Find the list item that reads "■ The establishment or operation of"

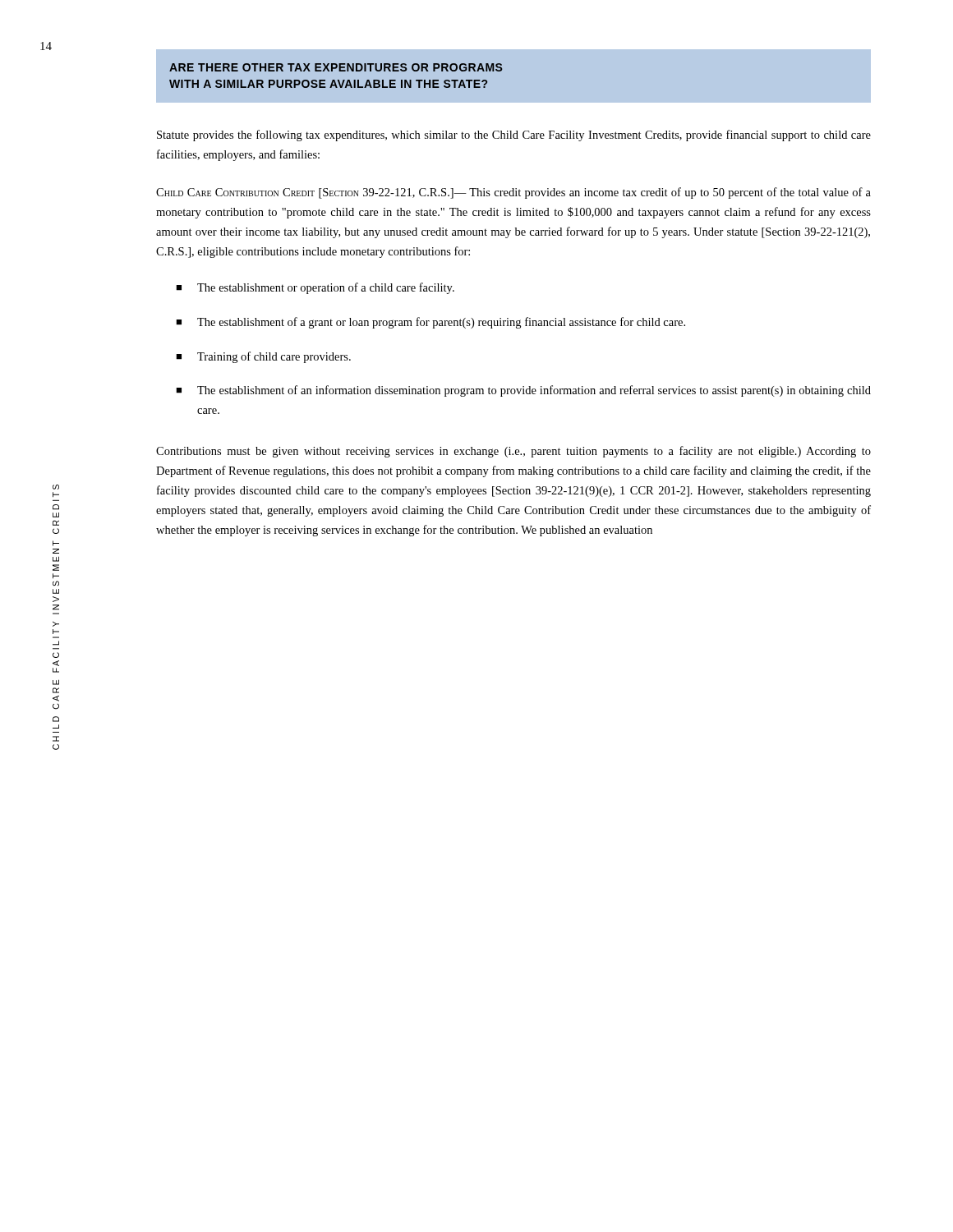coord(315,288)
